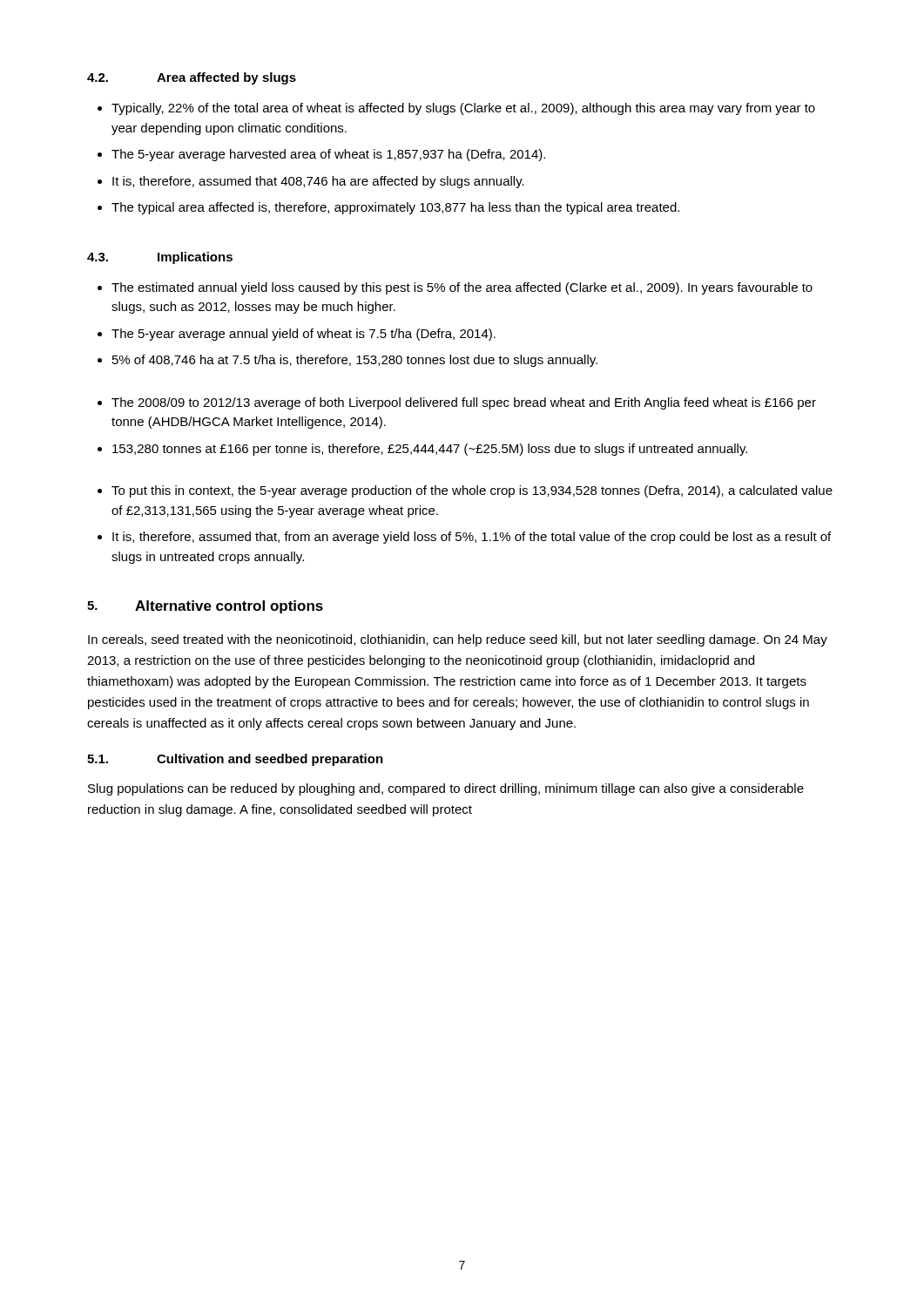Where is the passage that starts "The 2008/09 to 2012/13 average of"?

click(x=474, y=412)
